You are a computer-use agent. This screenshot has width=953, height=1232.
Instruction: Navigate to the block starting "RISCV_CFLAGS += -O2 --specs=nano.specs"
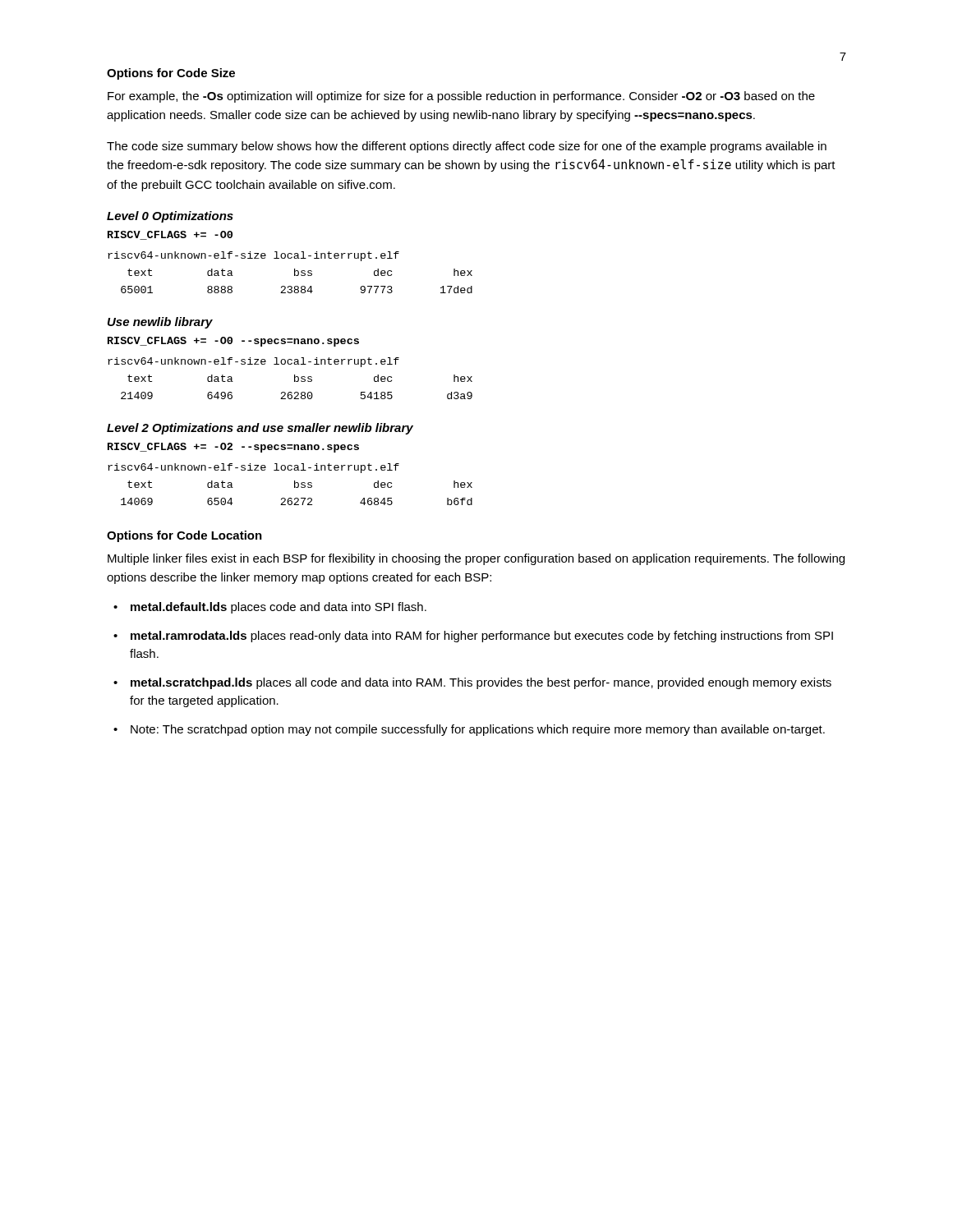[233, 447]
